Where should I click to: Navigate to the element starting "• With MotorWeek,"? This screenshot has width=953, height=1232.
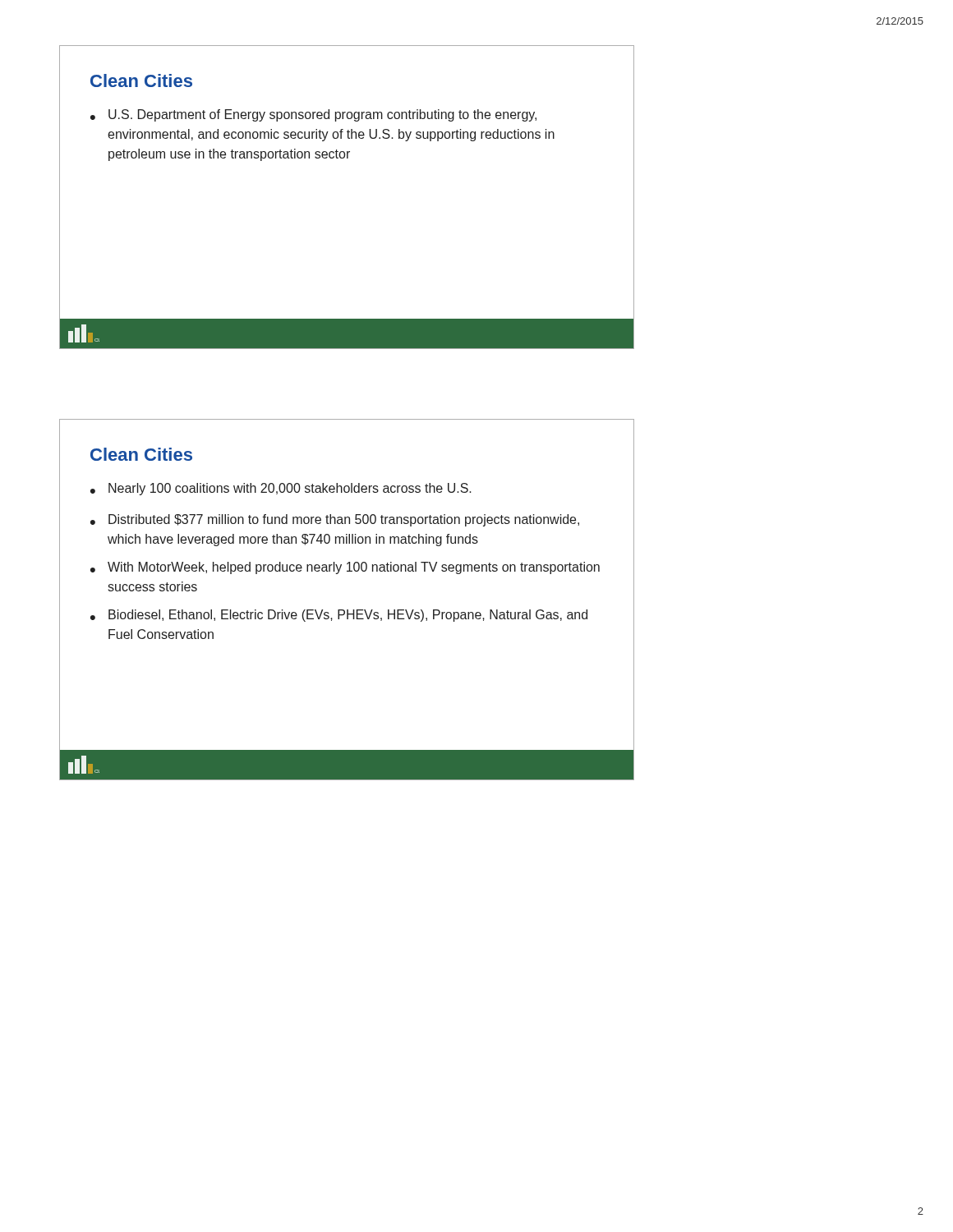(x=347, y=578)
